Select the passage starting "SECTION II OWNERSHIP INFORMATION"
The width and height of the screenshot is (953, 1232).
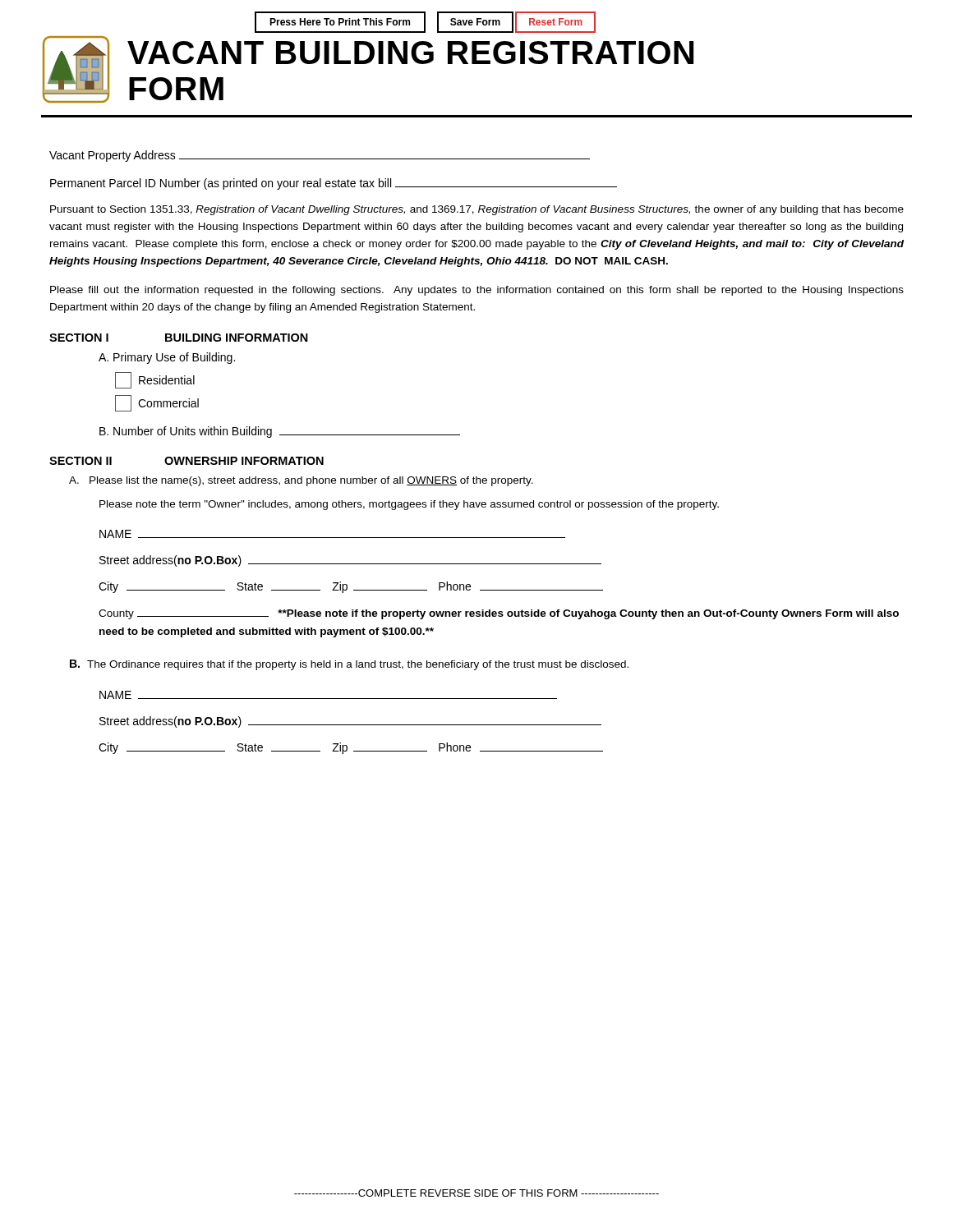click(x=186, y=461)
